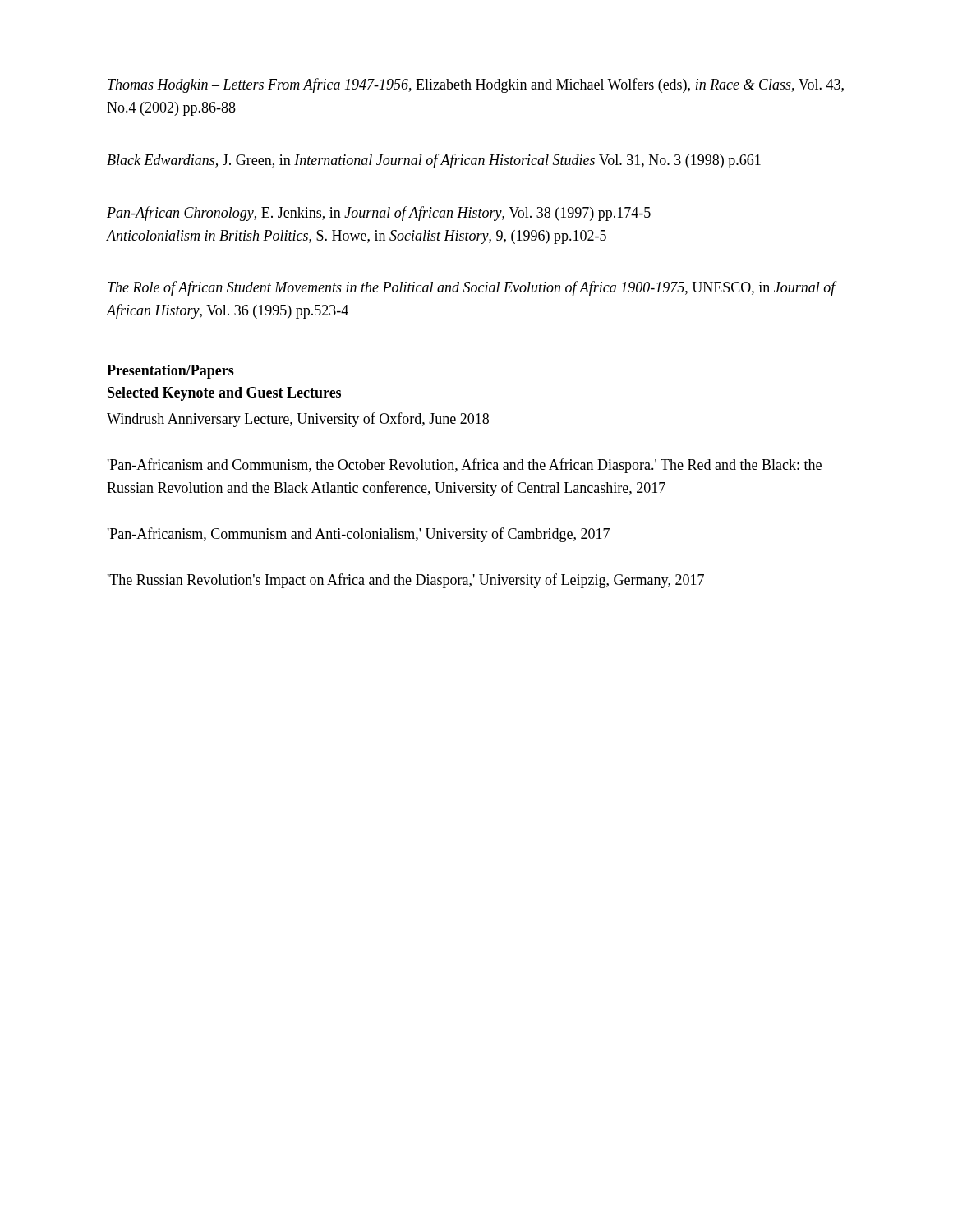The width and height of the screenshot is (953, 1232).
Task: Locate the passage starting "'Pan-Africanism, Communism and"
Action: point(358,534)
